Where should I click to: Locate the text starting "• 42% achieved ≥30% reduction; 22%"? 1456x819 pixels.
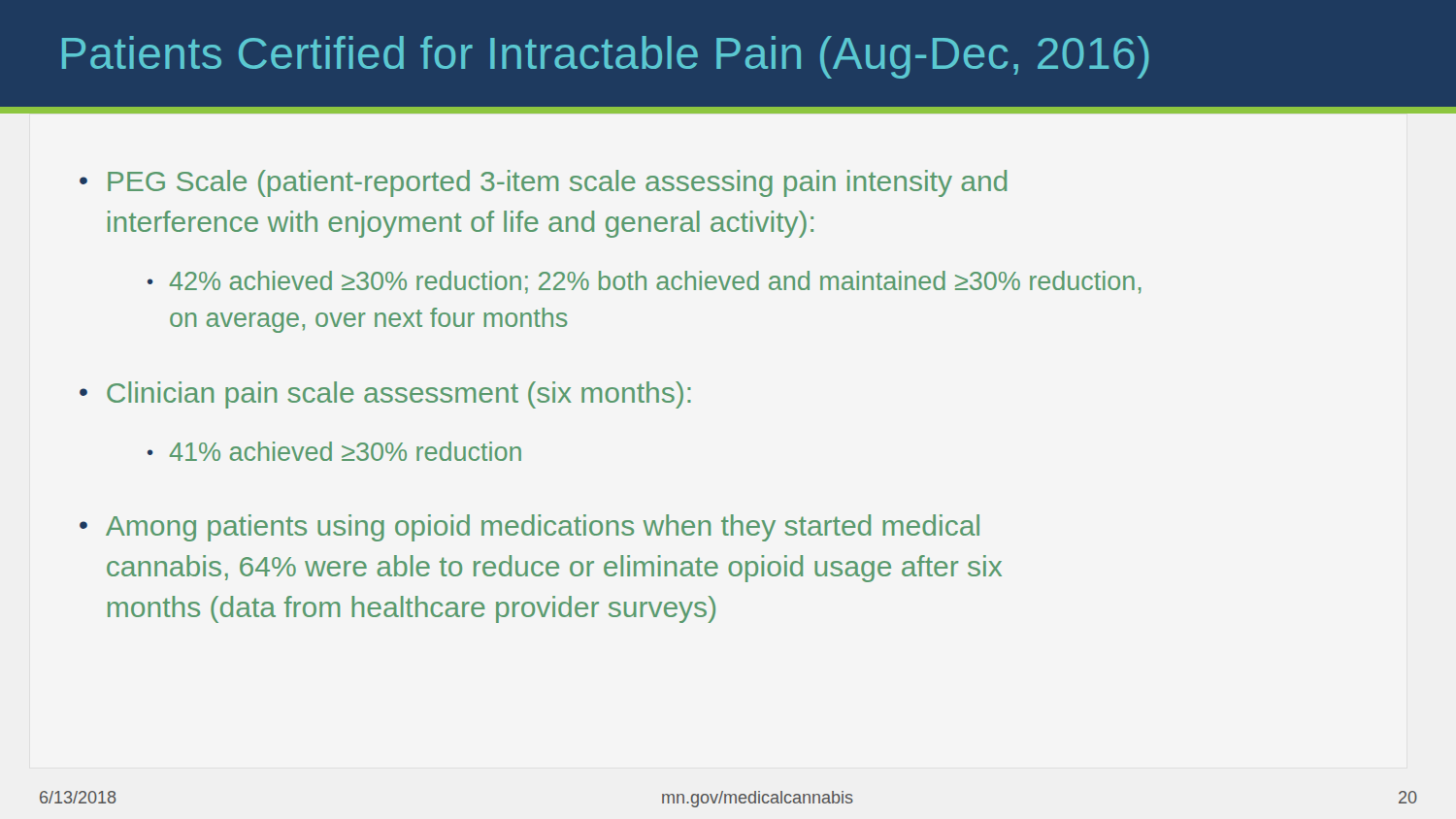coord(645,301)
